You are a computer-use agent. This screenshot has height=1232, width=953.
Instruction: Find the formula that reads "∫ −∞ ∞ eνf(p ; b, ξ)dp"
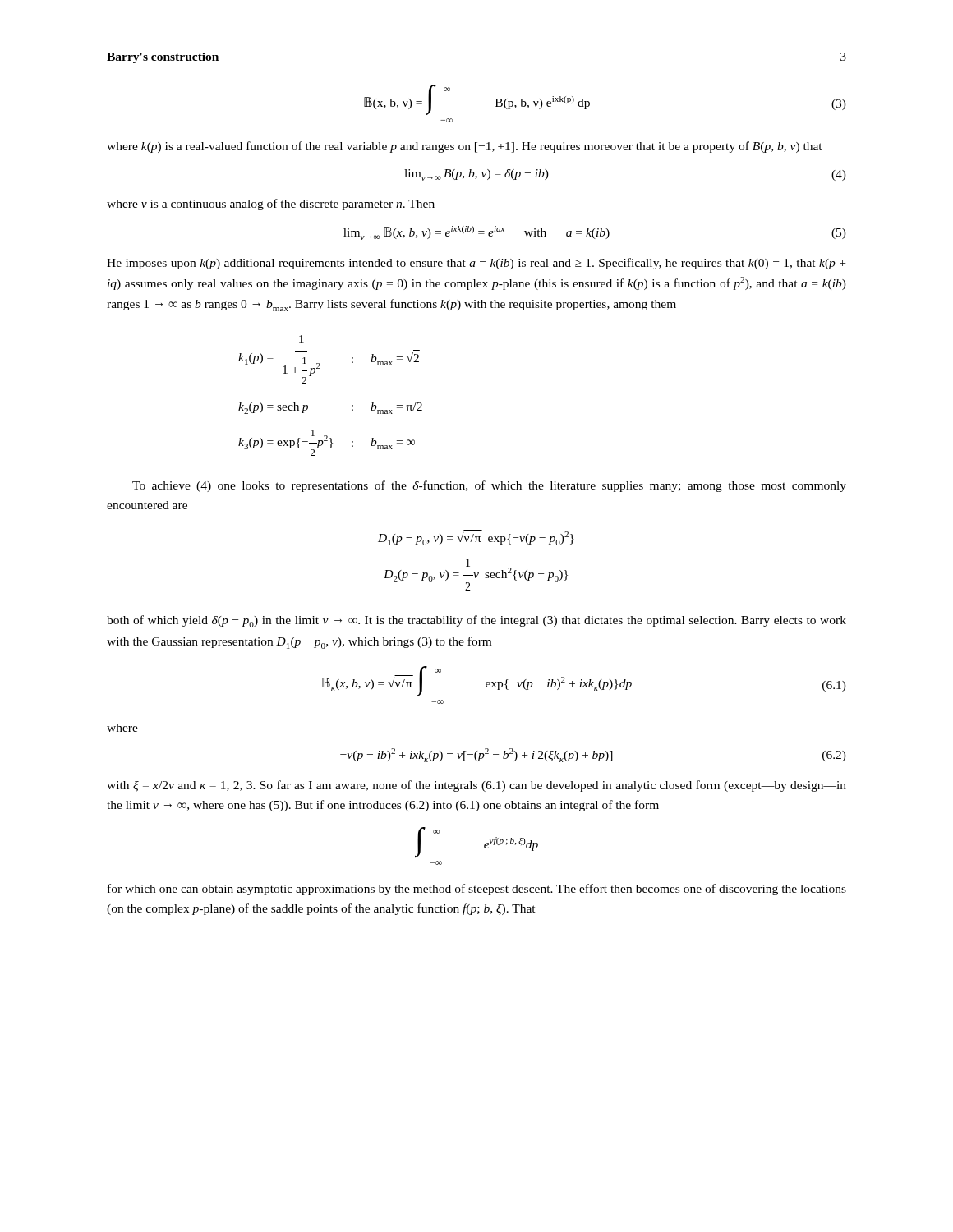point(476,846)
